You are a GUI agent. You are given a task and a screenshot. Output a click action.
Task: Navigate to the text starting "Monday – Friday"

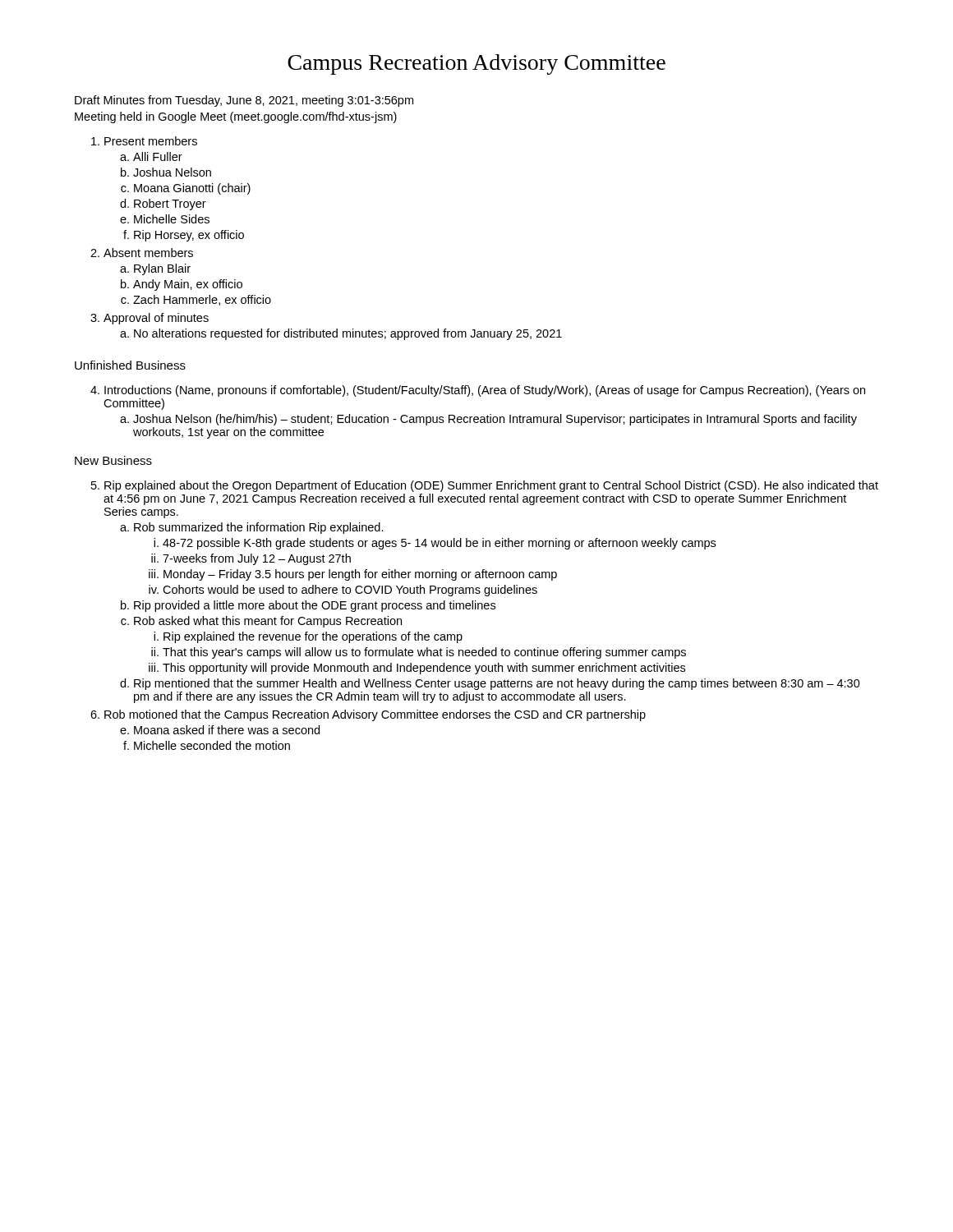[x=360, y=574]
